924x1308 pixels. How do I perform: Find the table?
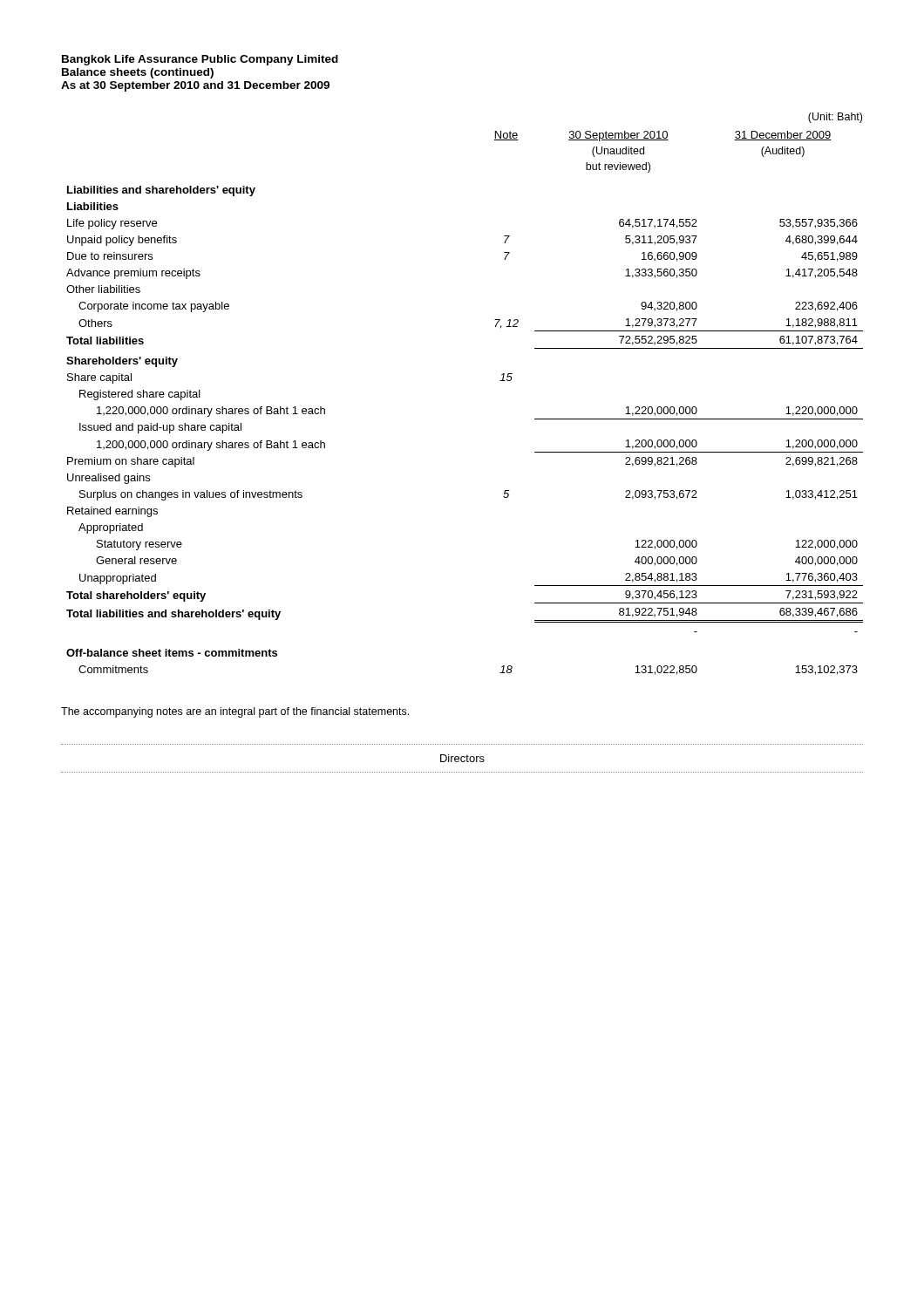tap(462, 394)
